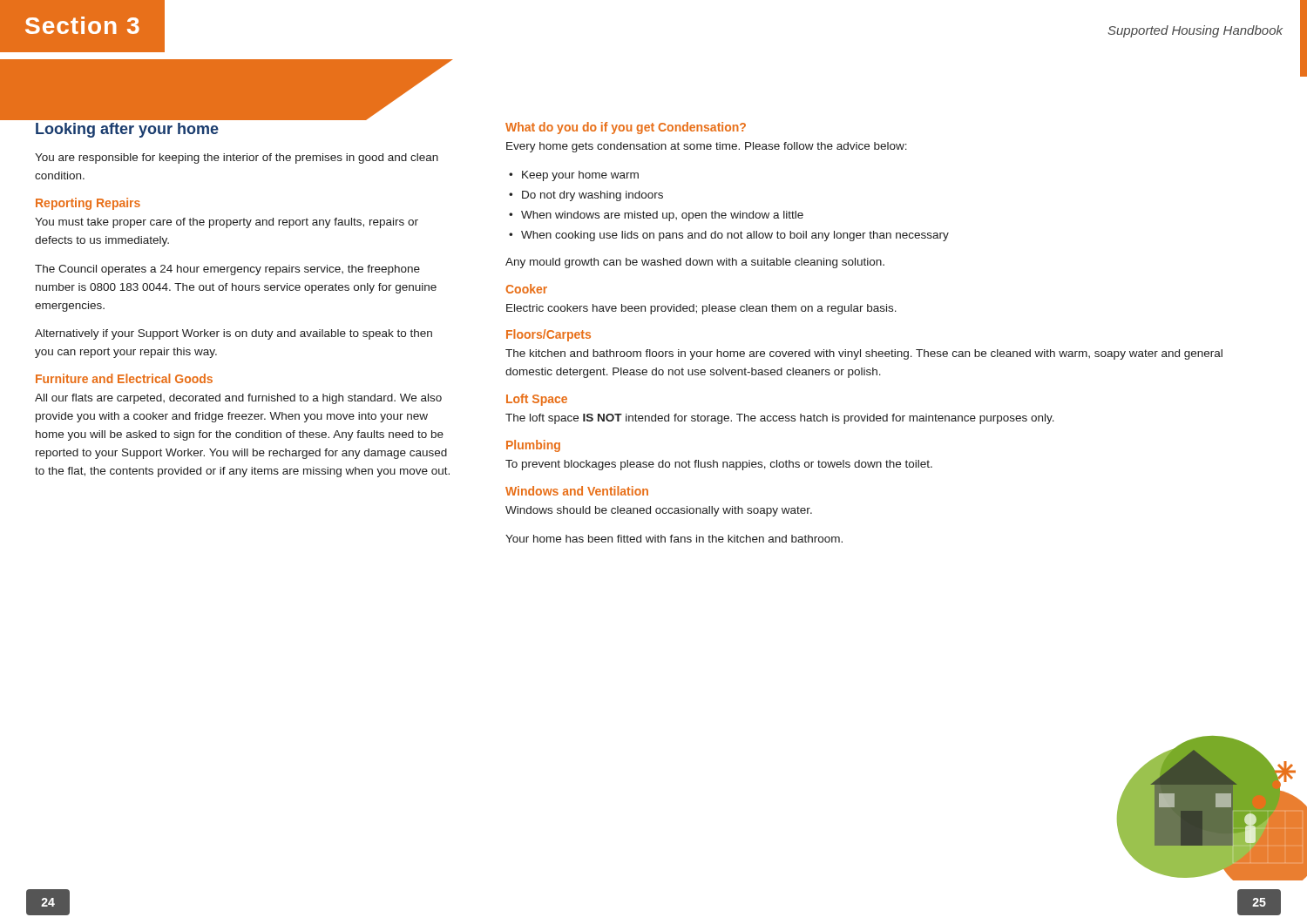Find the passage starting "Reporting Repairs"
The width and height of the screenshot is (1307, 924).
tap(88, 203)
